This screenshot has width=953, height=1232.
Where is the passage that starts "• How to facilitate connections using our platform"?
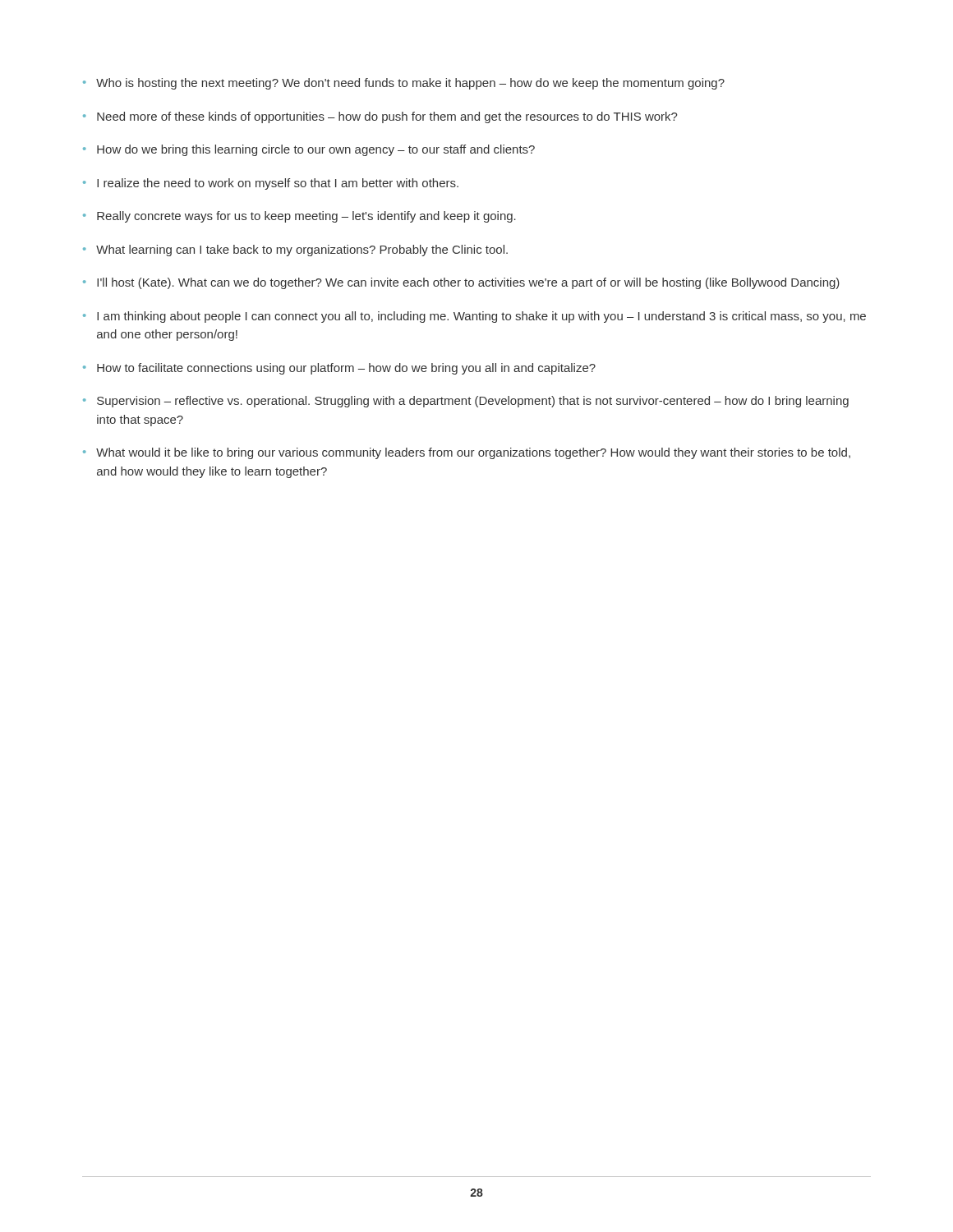coord(339,368)
